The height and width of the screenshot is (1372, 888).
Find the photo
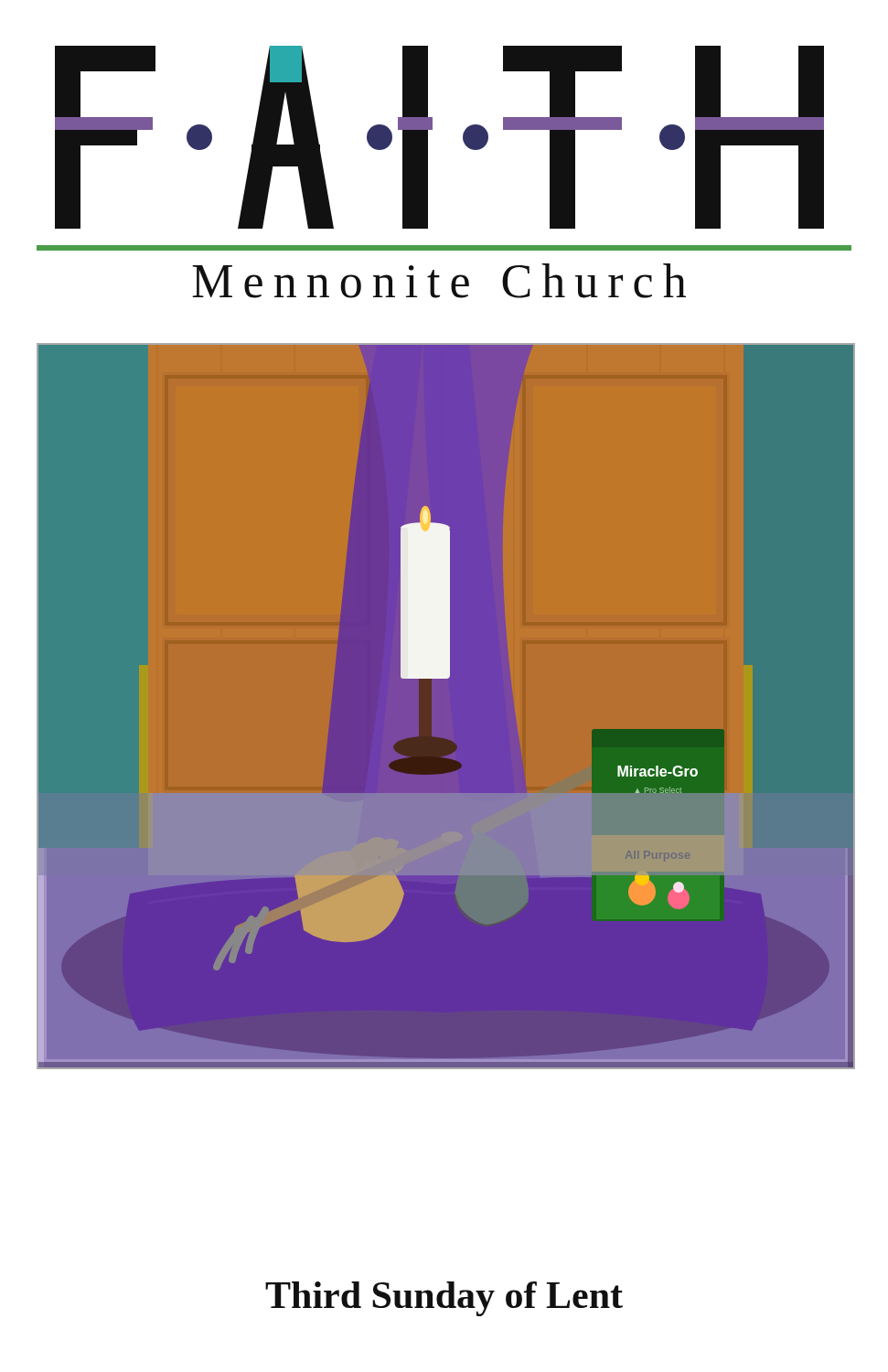(446, 706)
